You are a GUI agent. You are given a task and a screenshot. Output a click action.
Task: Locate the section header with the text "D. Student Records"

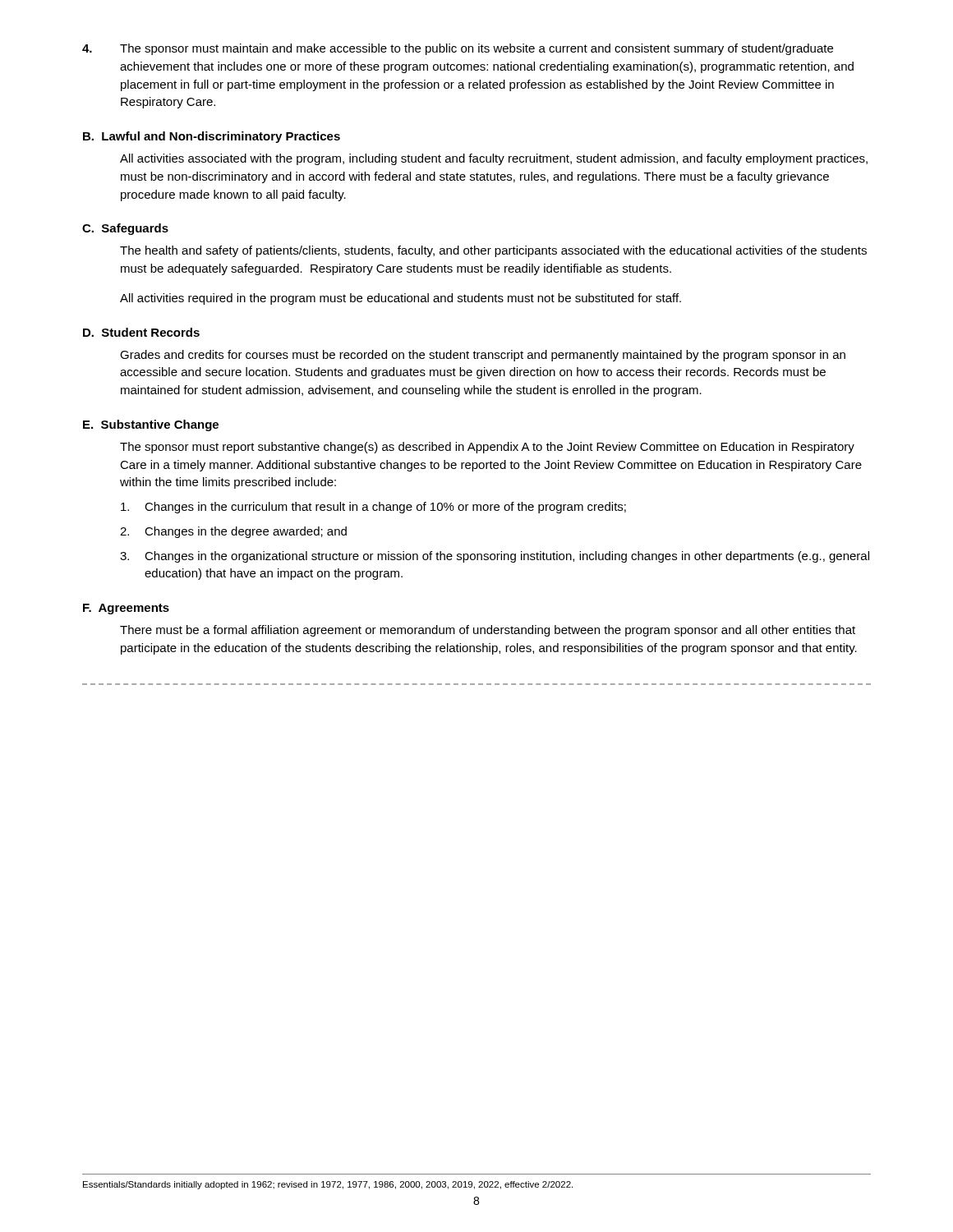pos(141,332)
